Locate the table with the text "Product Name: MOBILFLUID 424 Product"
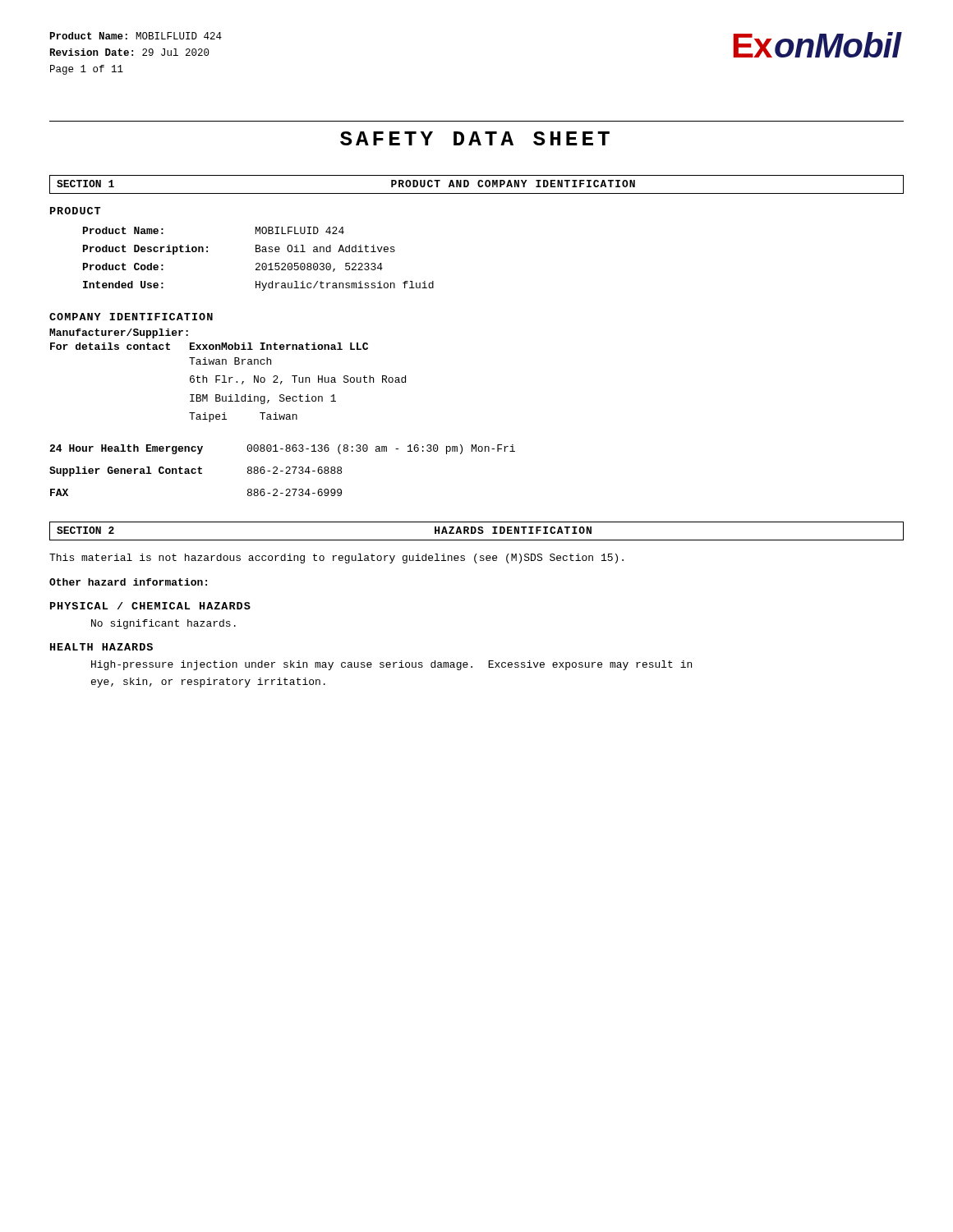Screen dimensions: 1232x953 point(493,259)
